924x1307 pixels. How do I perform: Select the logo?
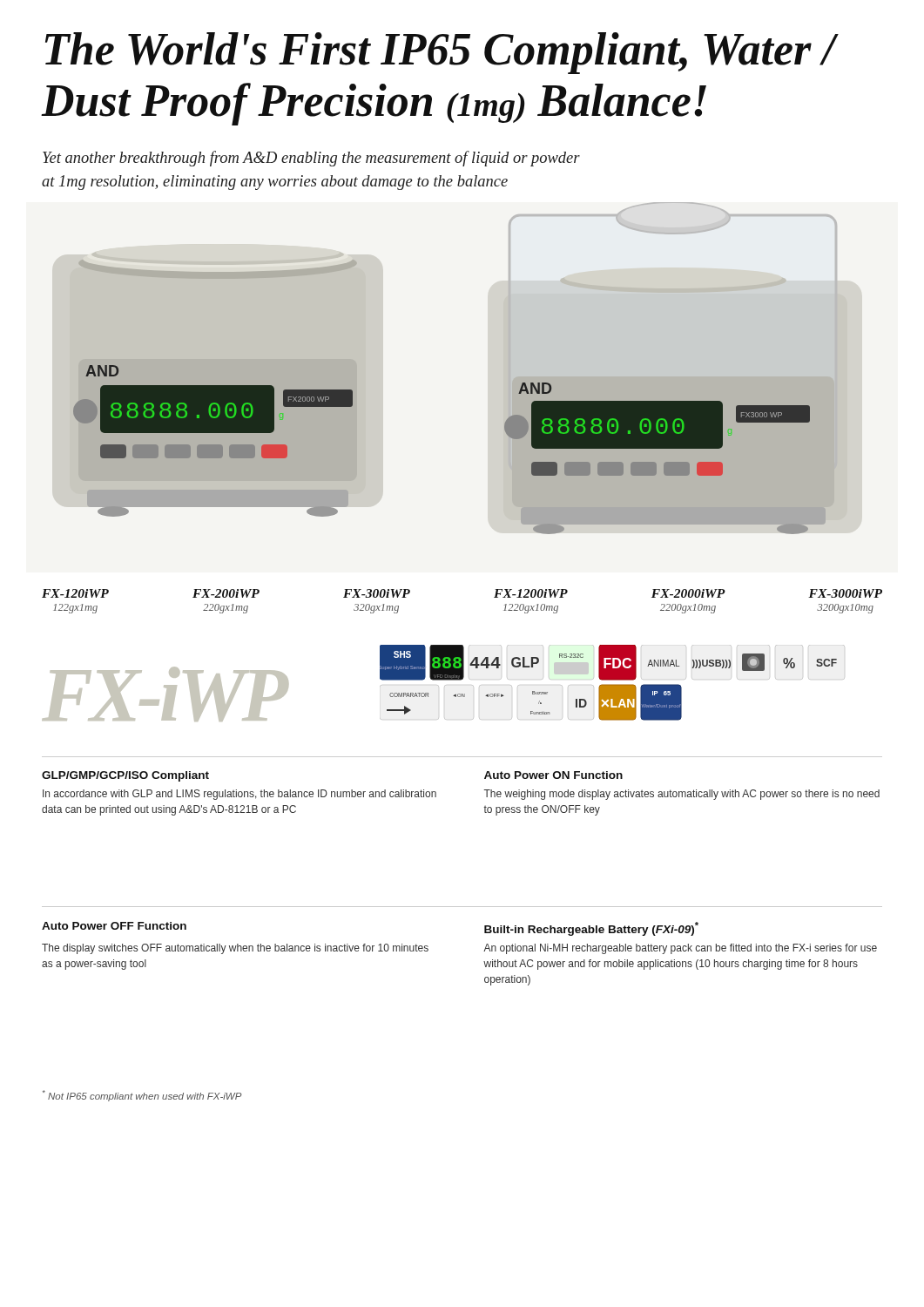(x=203, y=688)
